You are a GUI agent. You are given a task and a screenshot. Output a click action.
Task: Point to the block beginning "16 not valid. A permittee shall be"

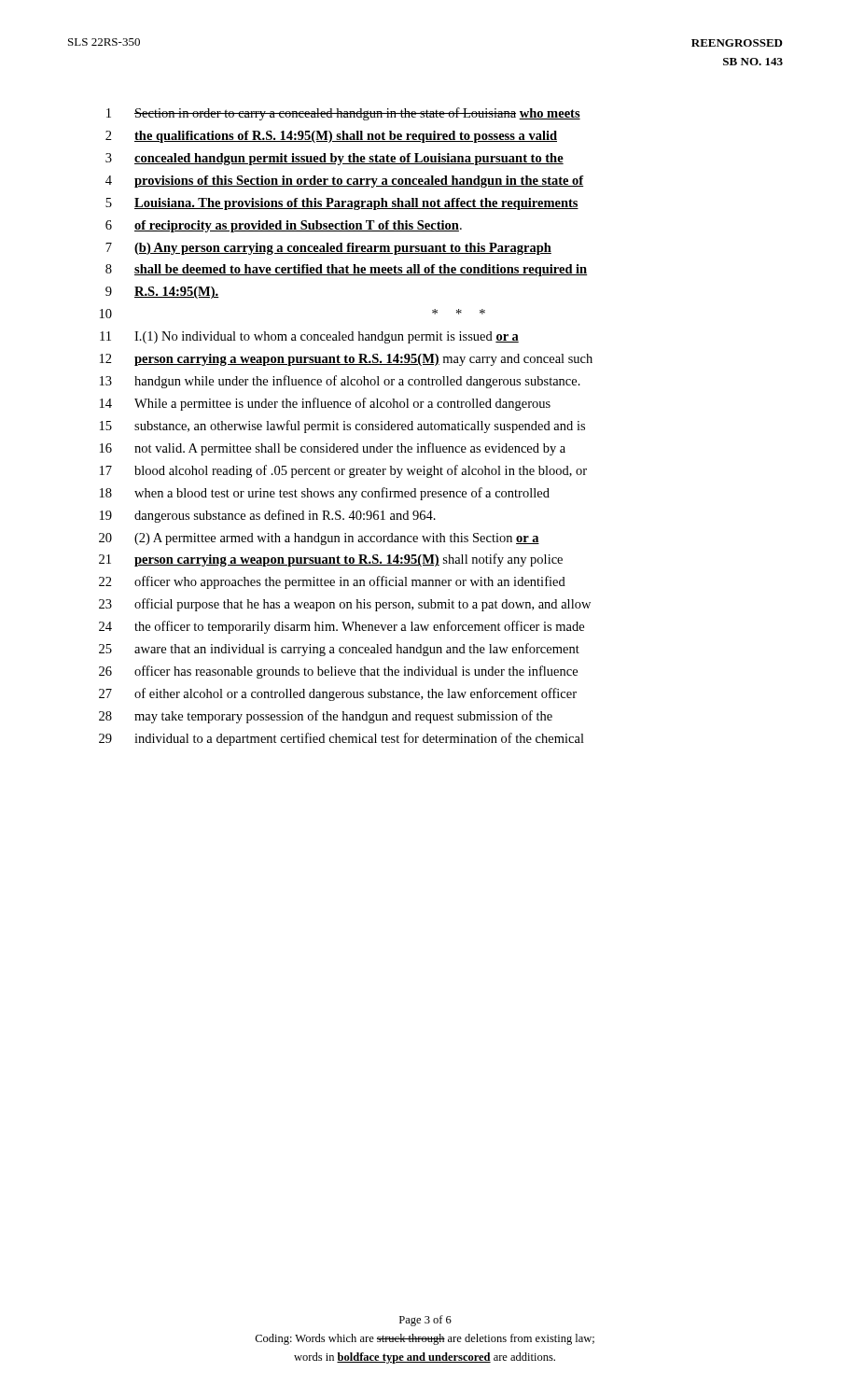click(x=425, y=449)
